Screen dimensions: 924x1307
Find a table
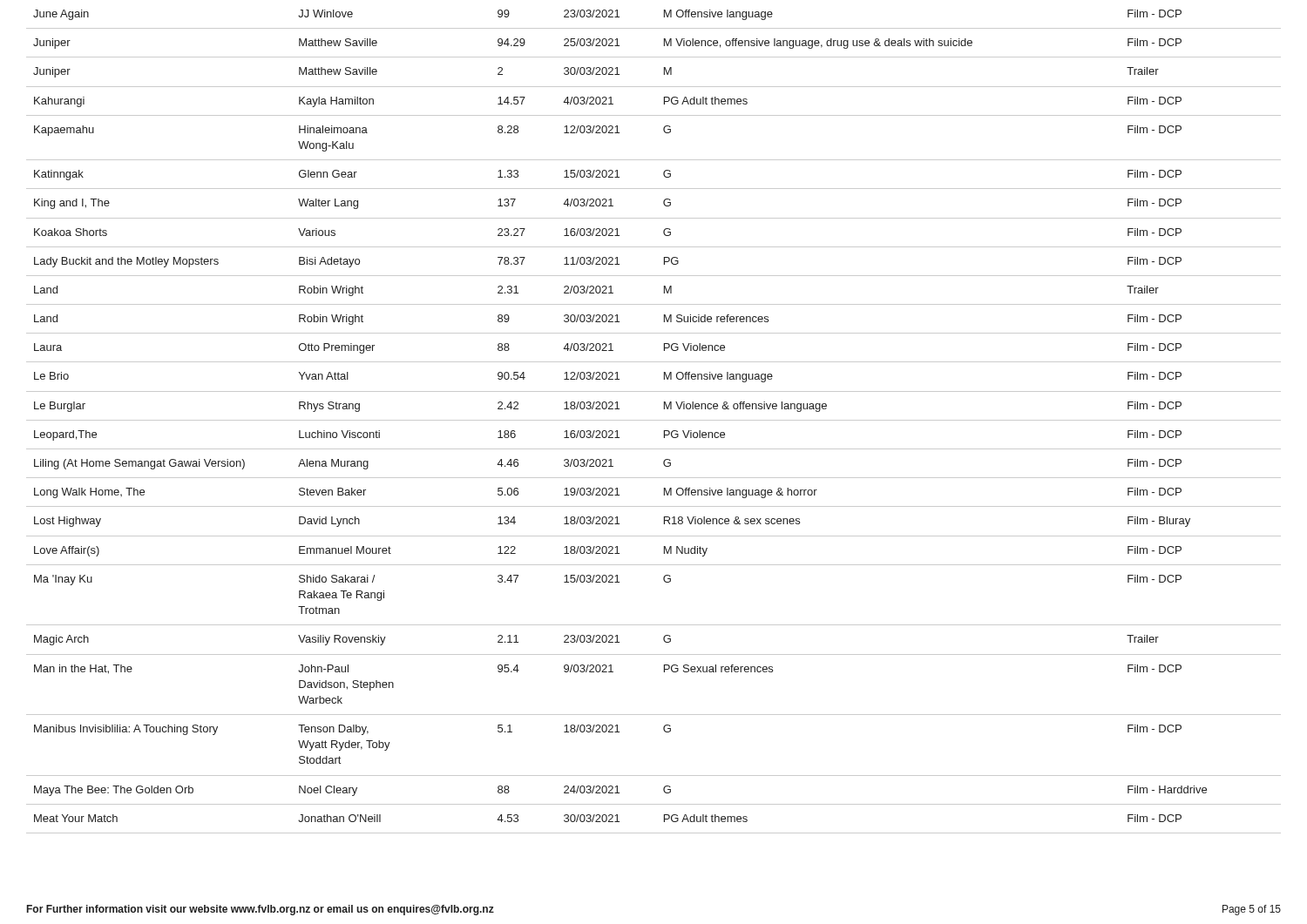654,417
